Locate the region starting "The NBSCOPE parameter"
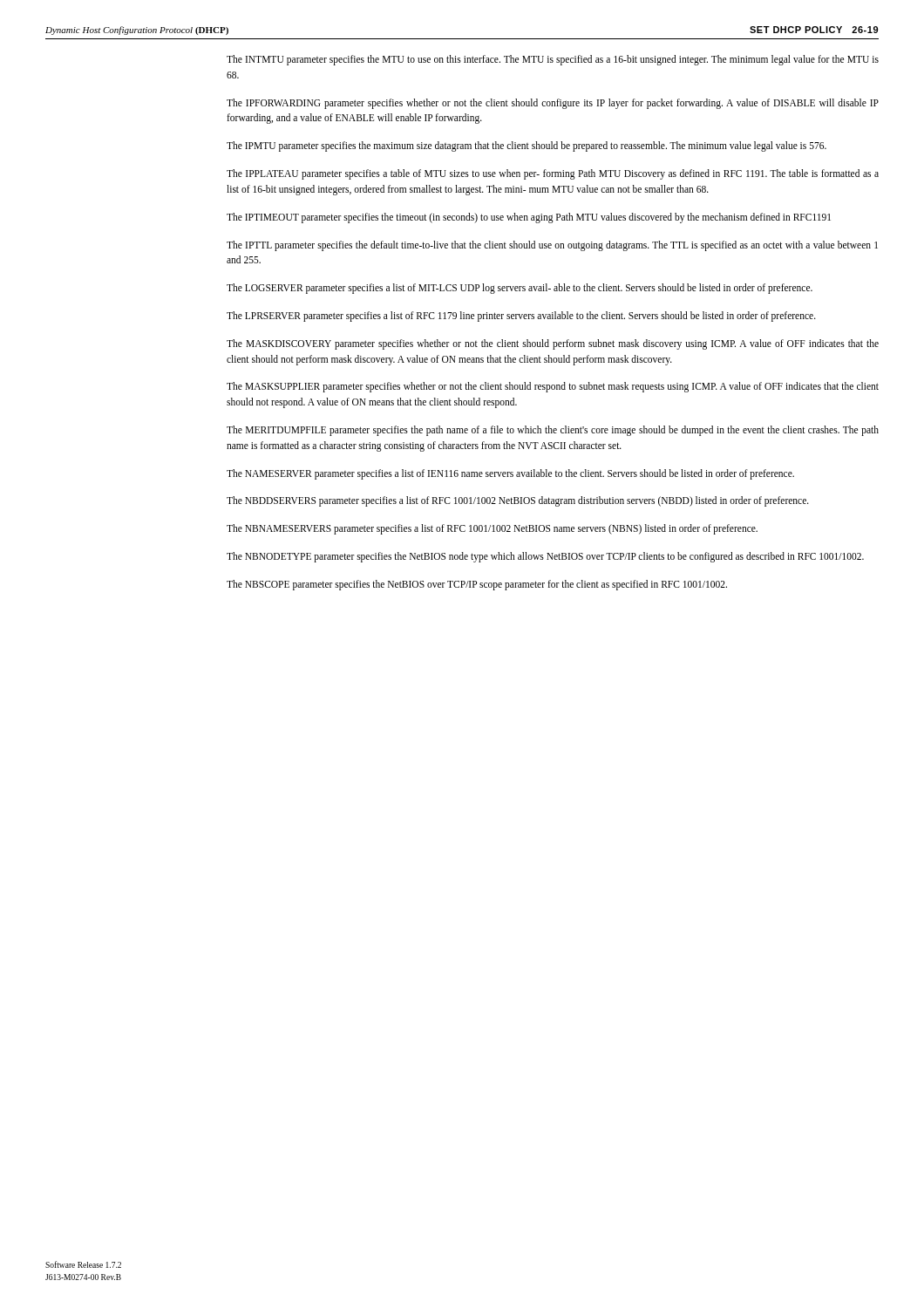Image resolution: width=924 pixels, height=1308 pixels. (x=477, y=584)
